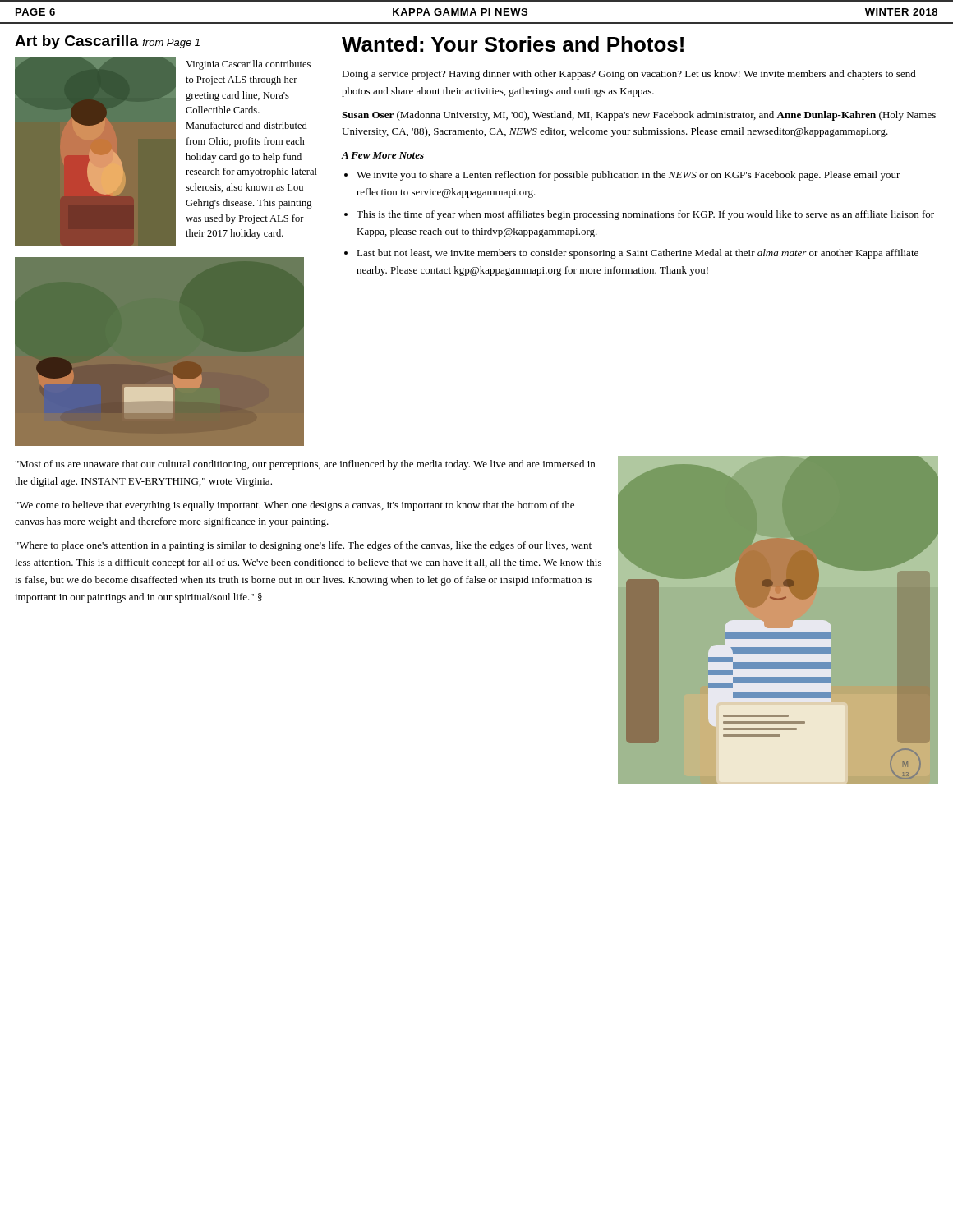Image resolution: width=953 pixels, height=1232 pixels.
Task: Find the text block with the text ""Where to place one's attention in a painting"
Action: [308, 571]
